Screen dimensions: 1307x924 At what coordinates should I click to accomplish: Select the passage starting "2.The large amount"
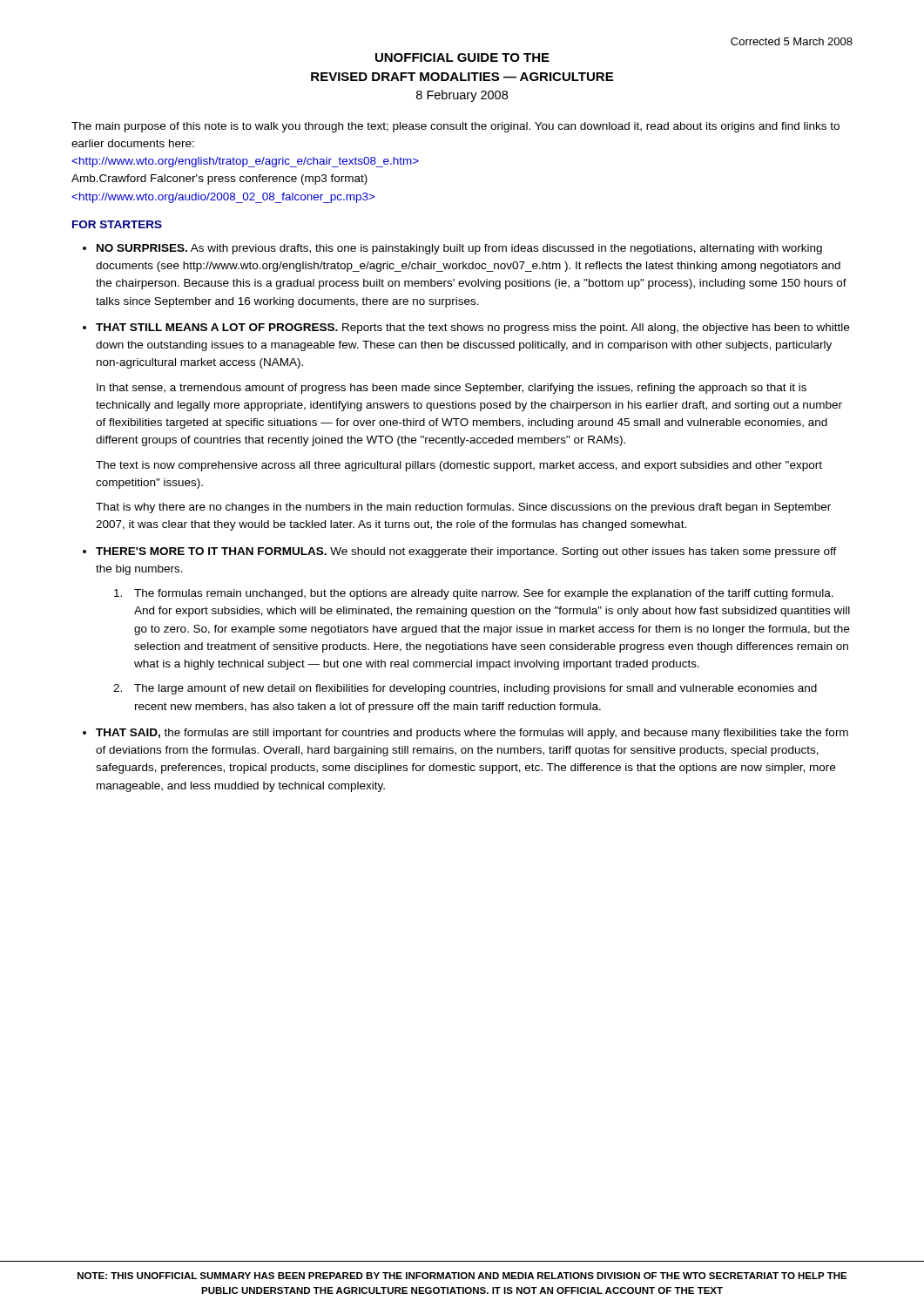point(483,698)
